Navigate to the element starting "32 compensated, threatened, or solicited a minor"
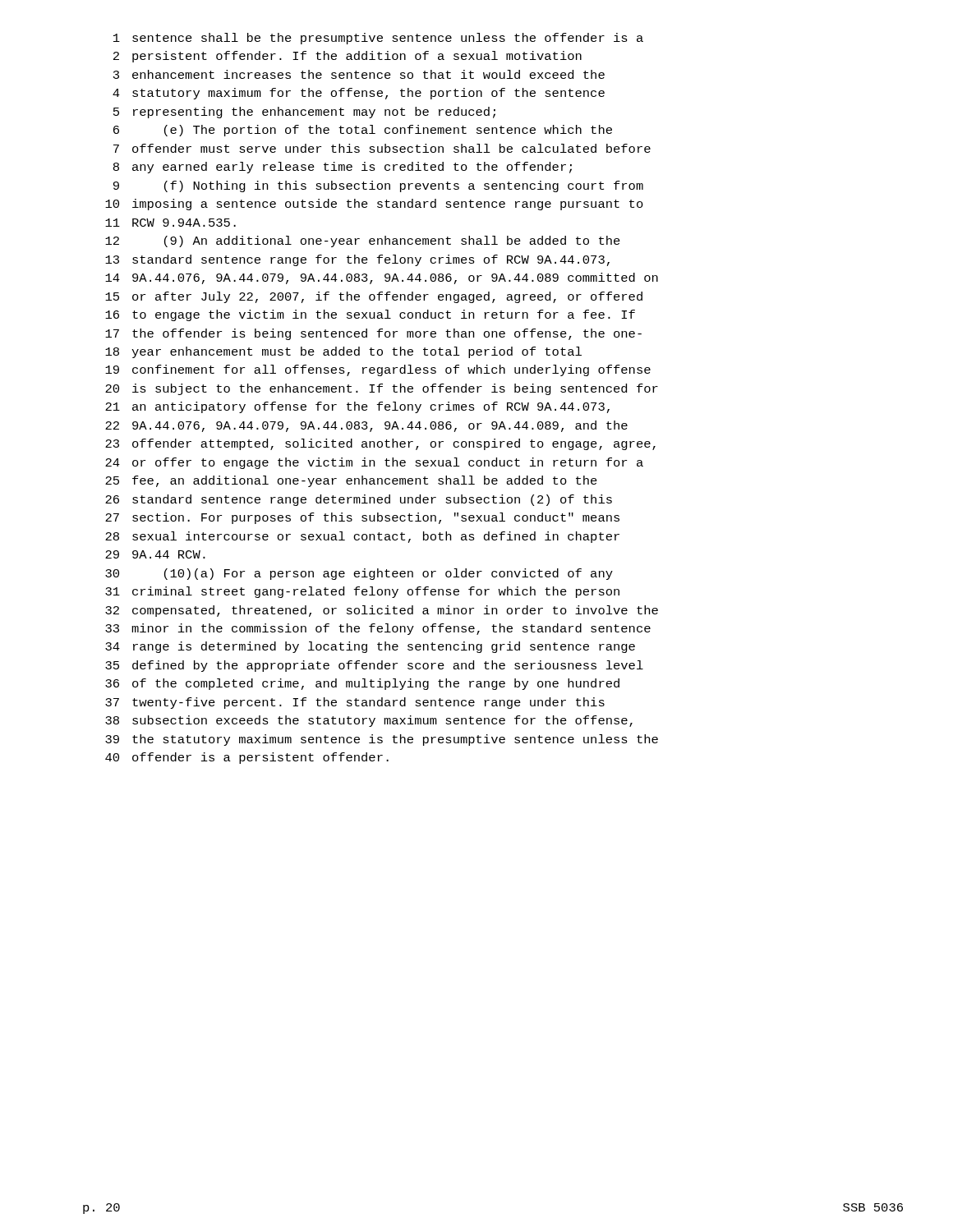The height and width of the screenshot is (1232, 953). (x=493, y=611)
